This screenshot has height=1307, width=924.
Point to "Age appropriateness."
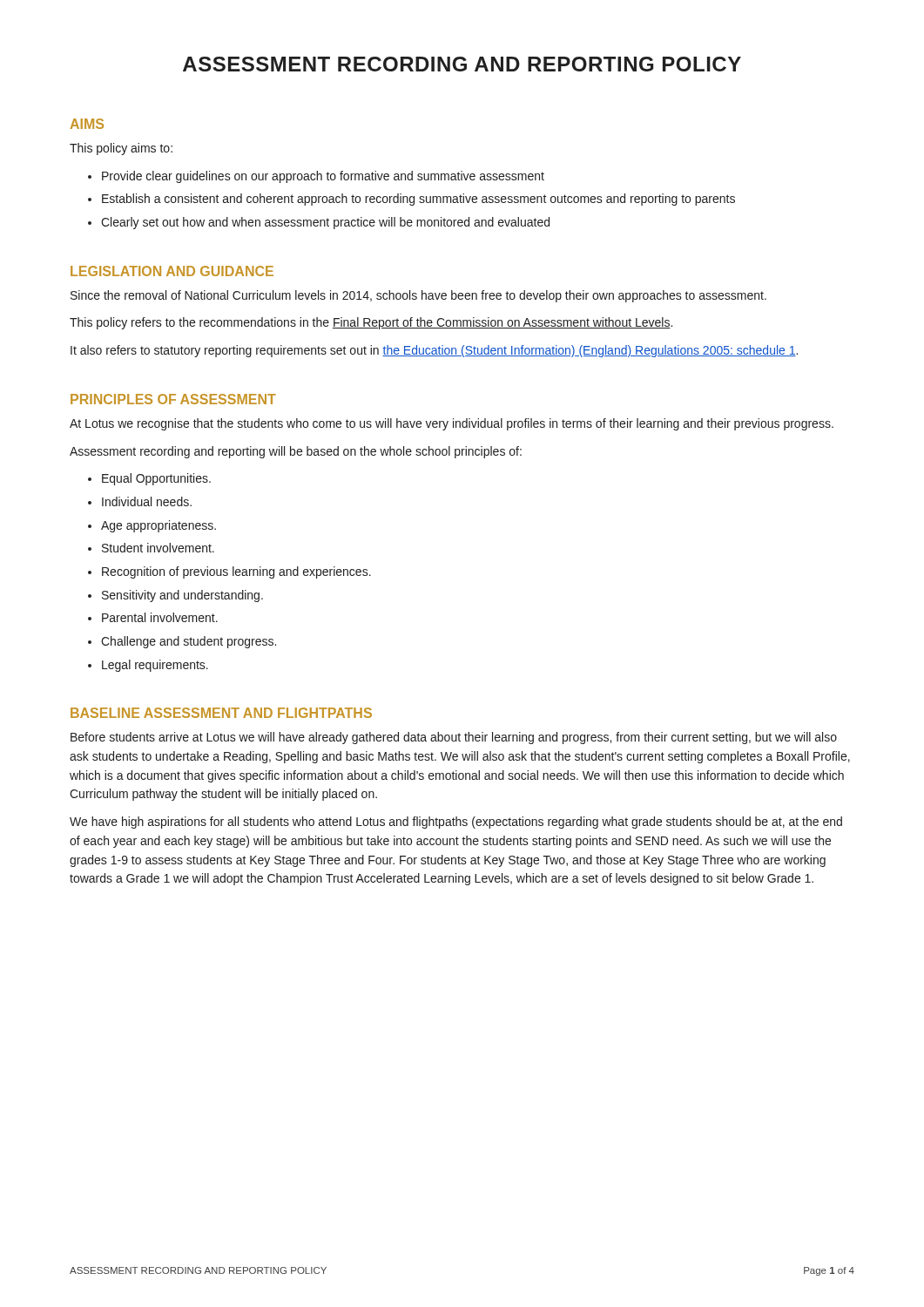(x=159, y=525)
